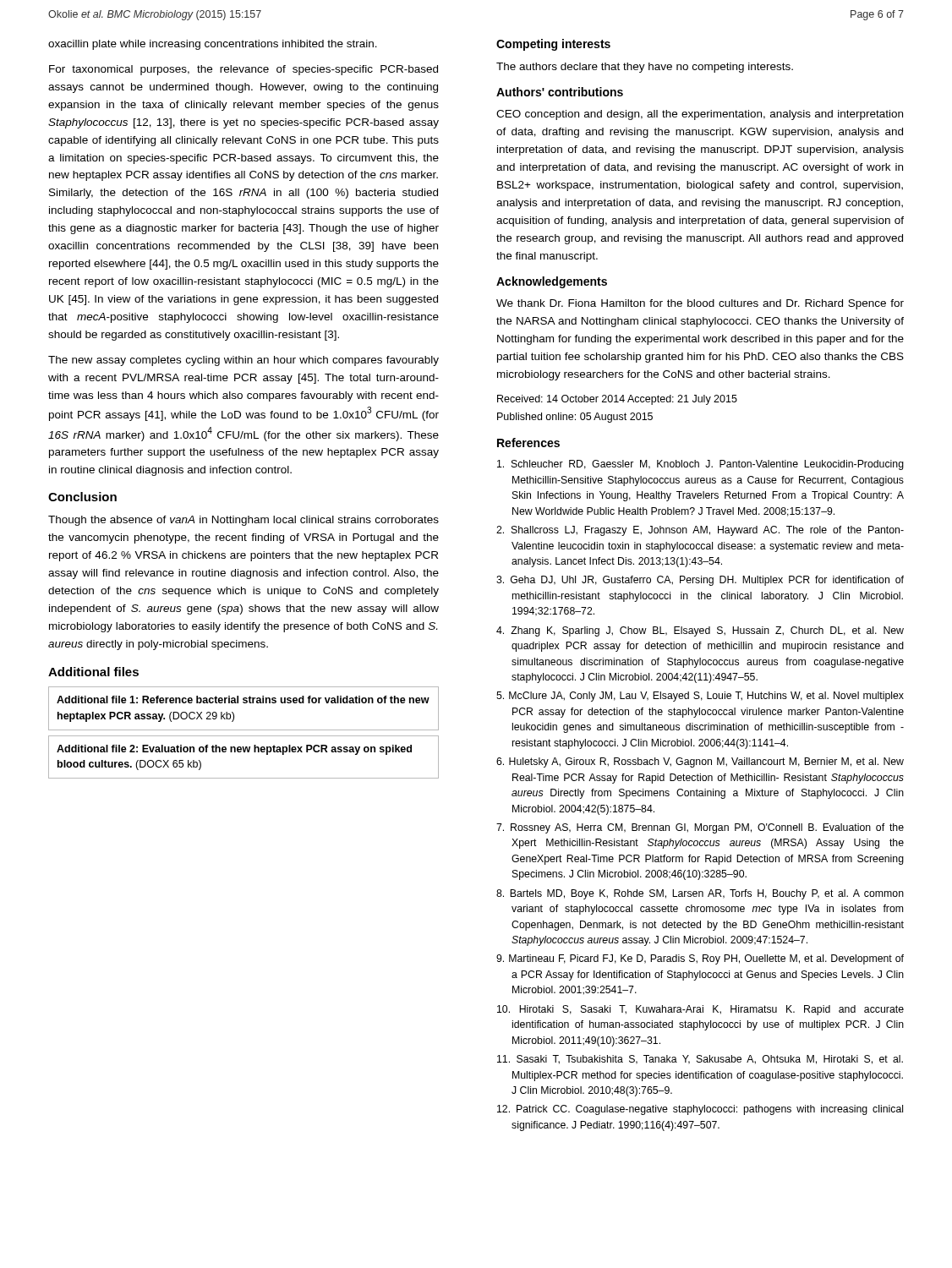952x1268 pixels.
Task: Click on the passage starting "Additional files"
Action: [93, 672]
